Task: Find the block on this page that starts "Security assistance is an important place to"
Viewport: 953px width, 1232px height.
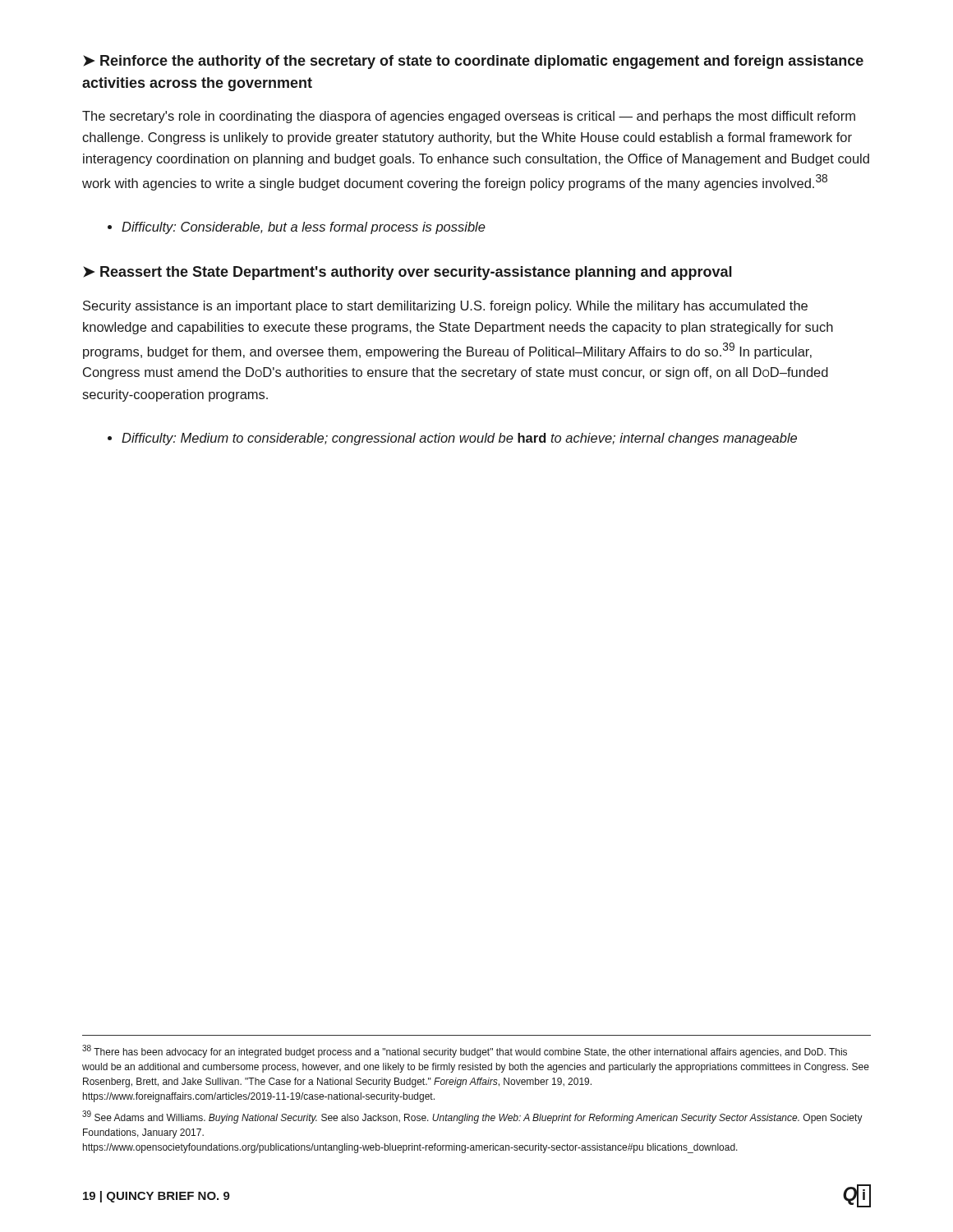Action: pyautogui.click(x=458, y=350)
